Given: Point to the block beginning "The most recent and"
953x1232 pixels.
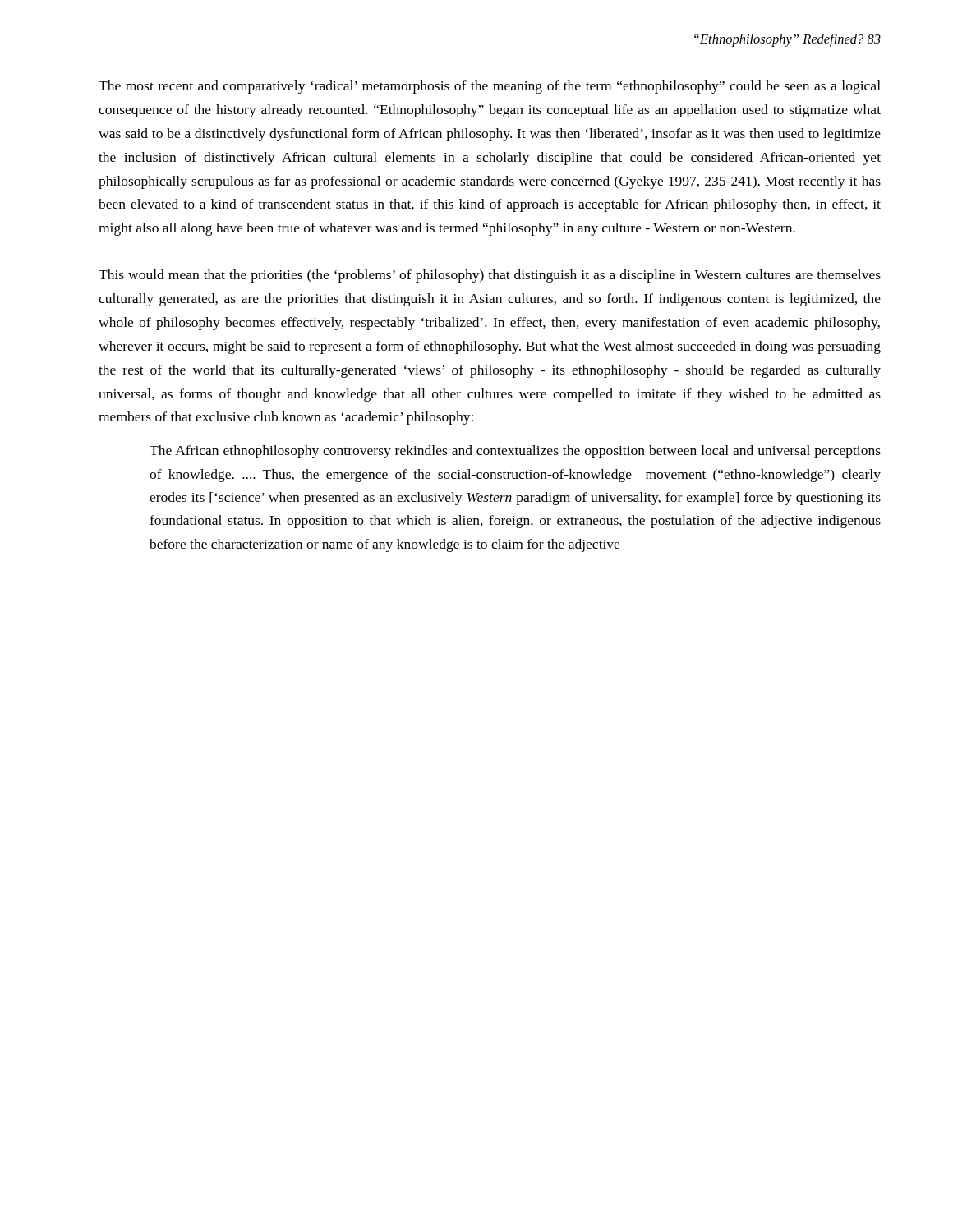Looking at the screenshot, I should coord(490,157).
